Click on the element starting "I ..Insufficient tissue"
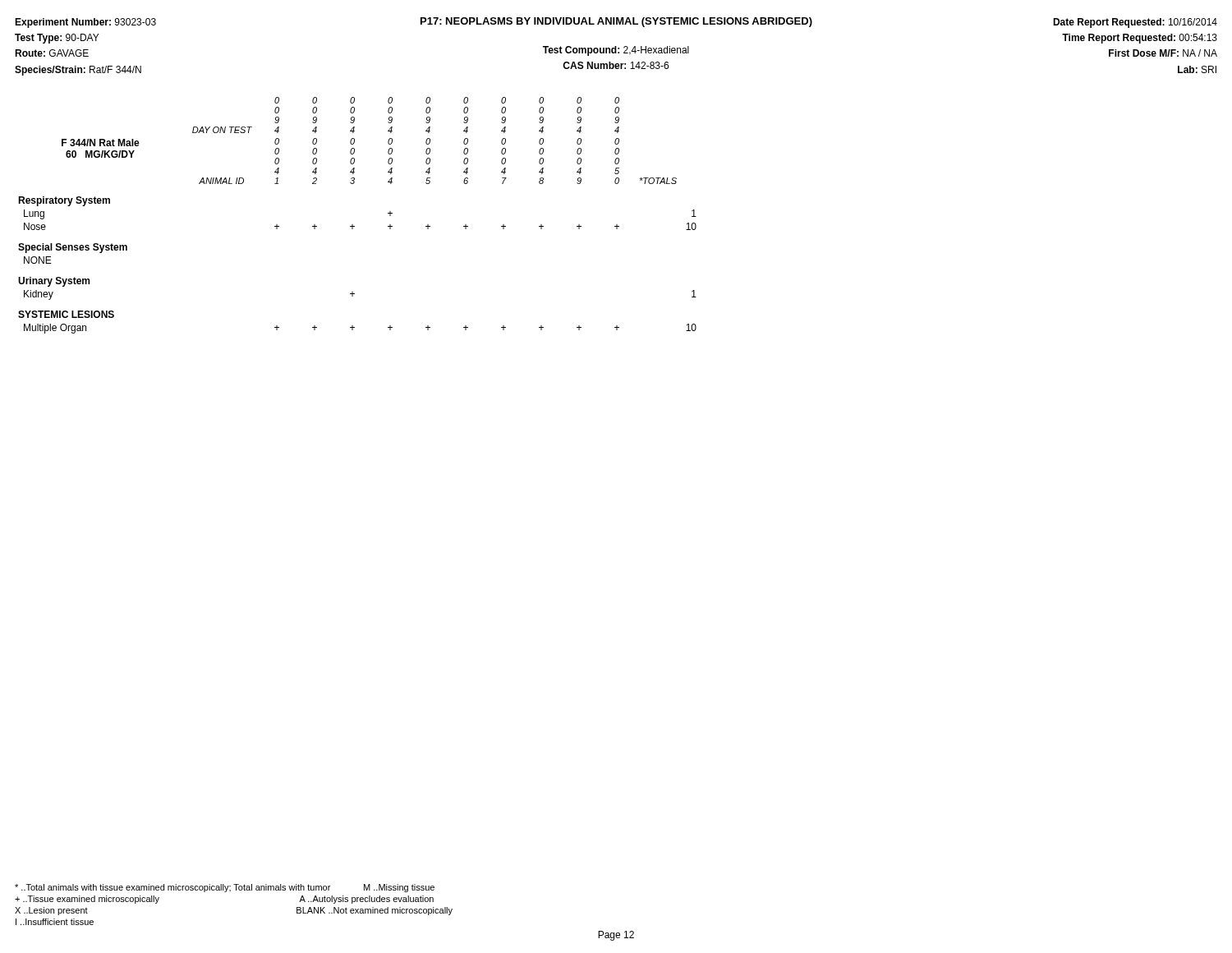Viewport: 1232px width, 953px height. pos(54,922)
